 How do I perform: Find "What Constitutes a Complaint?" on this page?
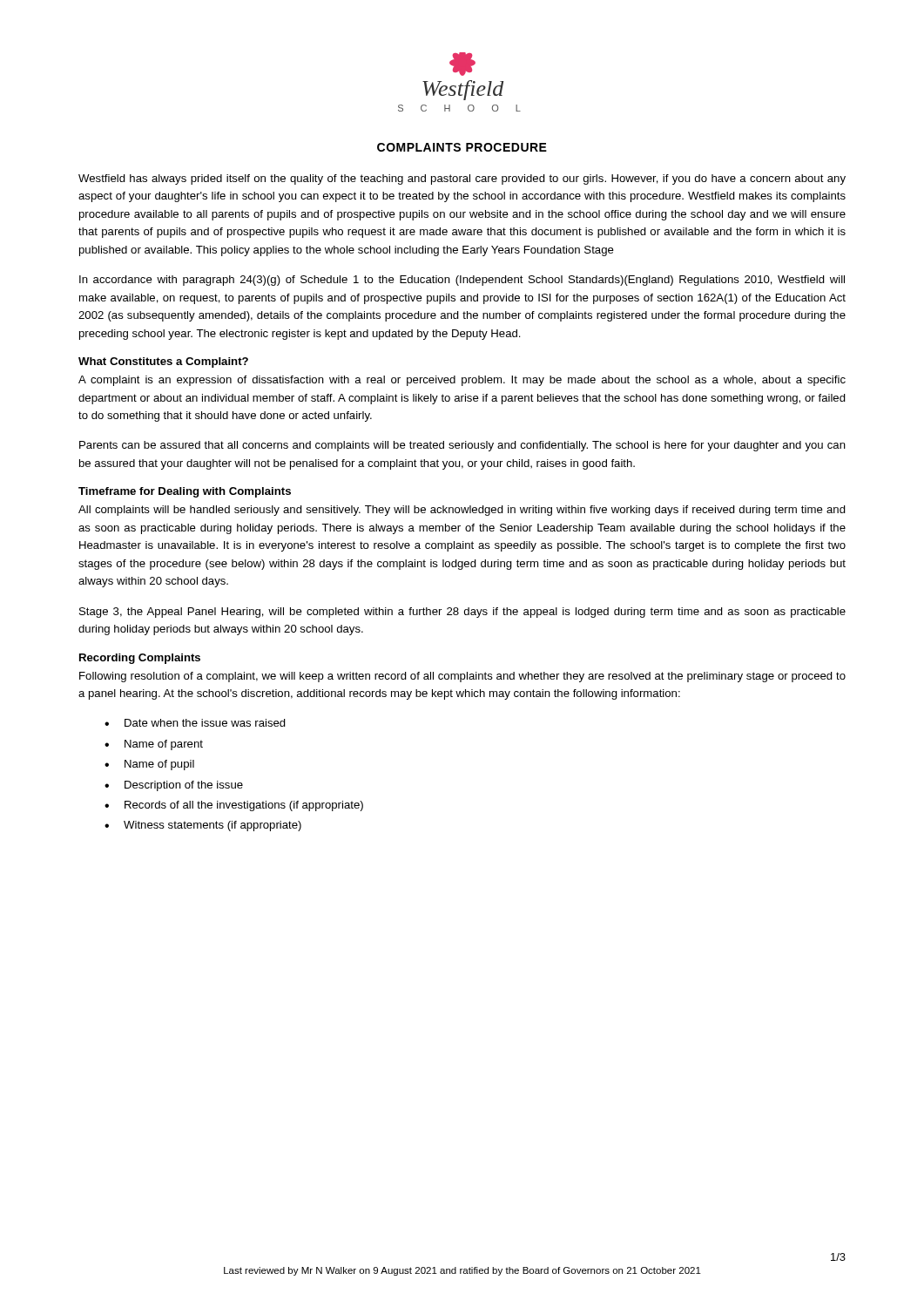(x=164, y=361)
